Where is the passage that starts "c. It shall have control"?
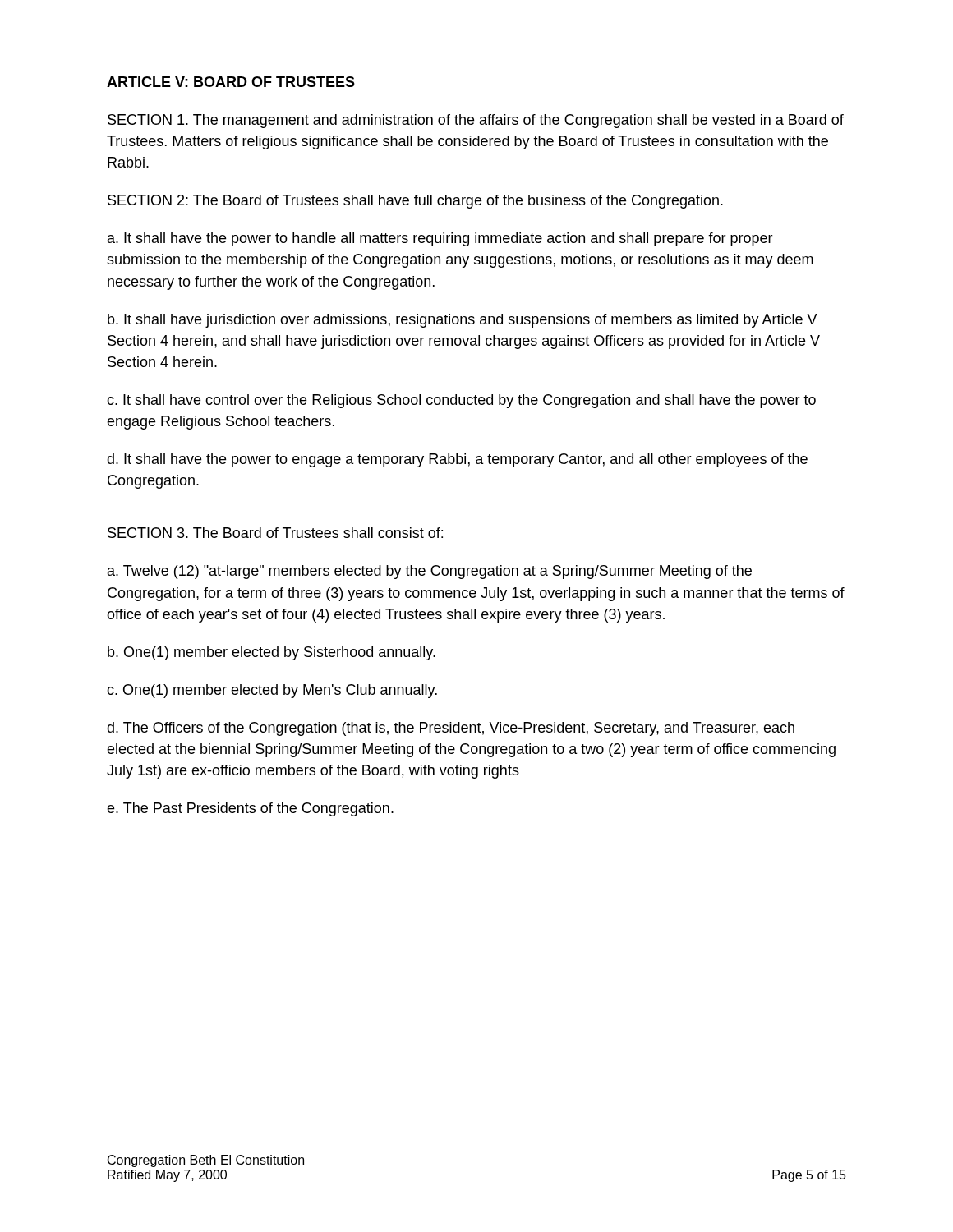The image size is (953, 1232). click(x=462, y=411)
